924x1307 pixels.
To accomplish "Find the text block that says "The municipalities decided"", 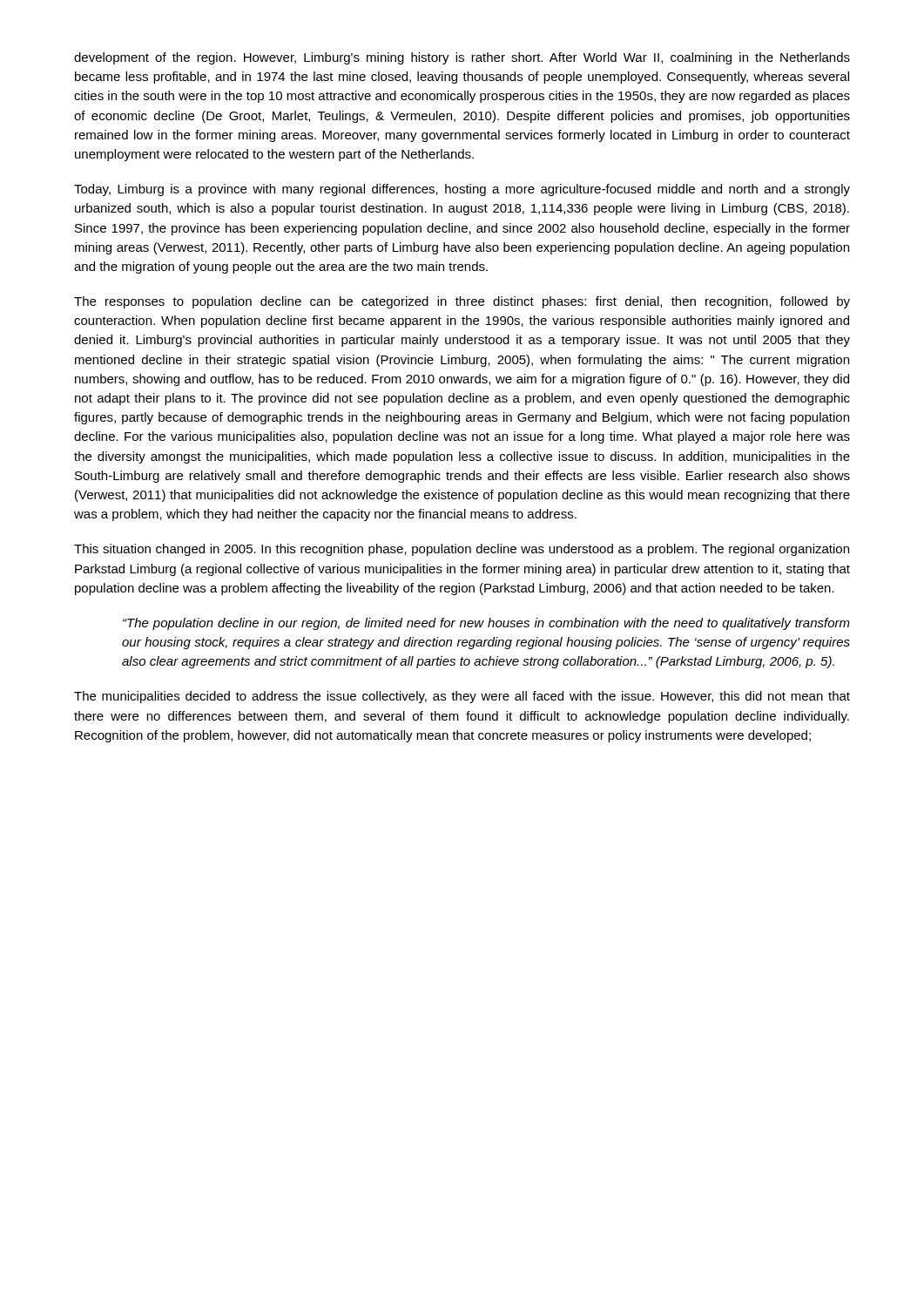I will click(462, 716).
